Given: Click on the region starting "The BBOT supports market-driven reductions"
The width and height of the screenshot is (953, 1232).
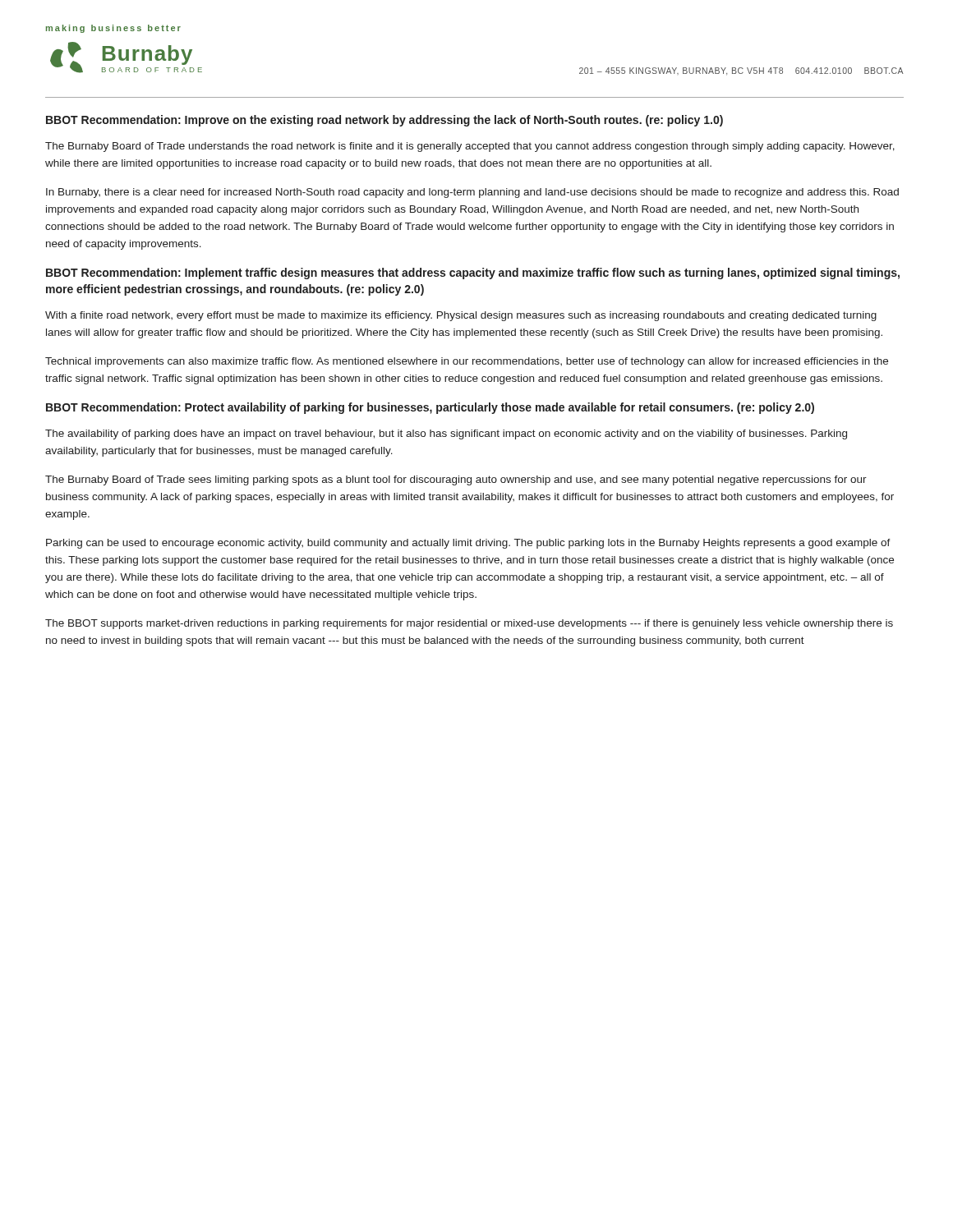Looking at the screenshot, I should pos(469,631).
